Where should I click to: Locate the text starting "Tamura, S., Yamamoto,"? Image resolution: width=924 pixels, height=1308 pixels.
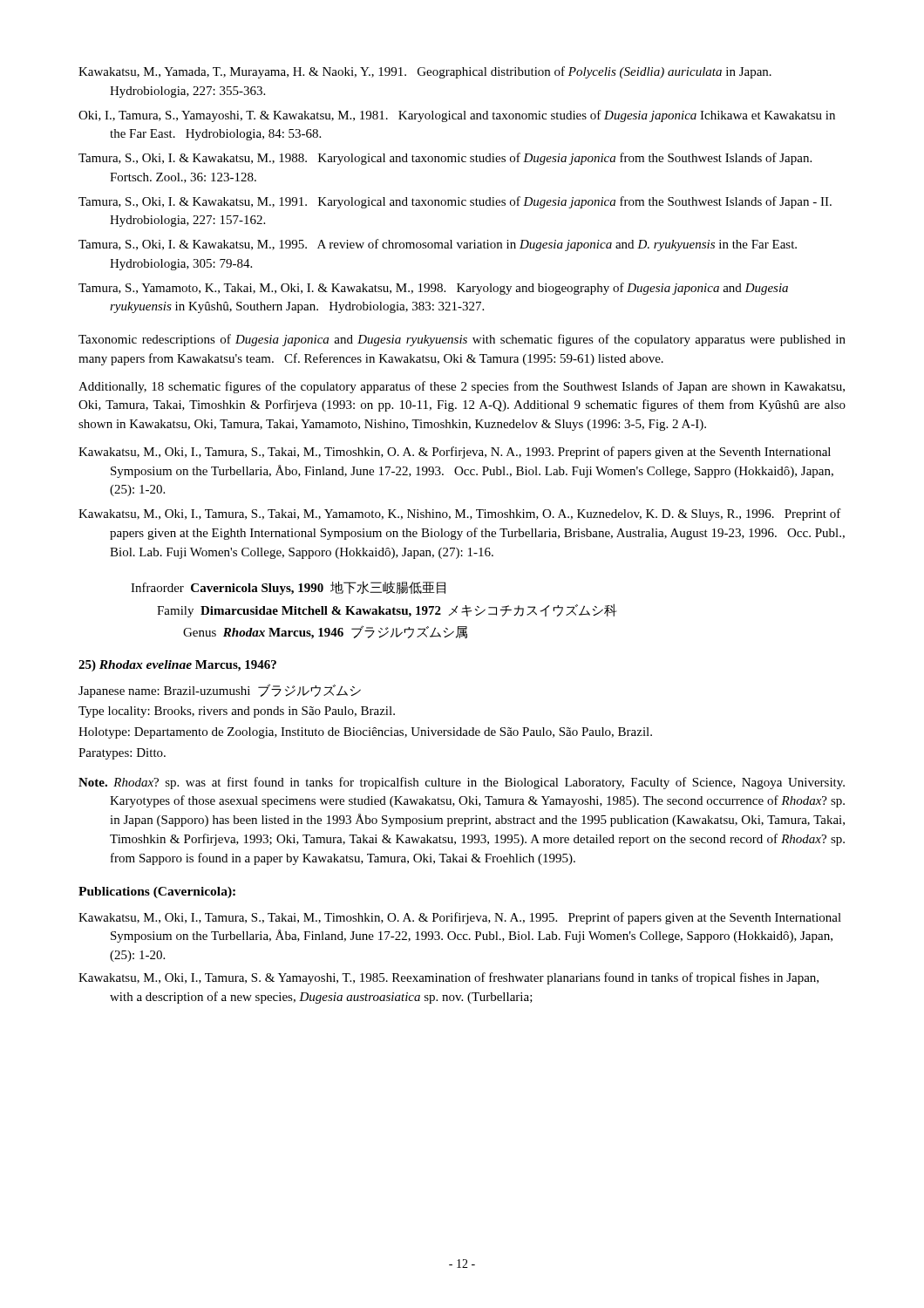(433, 297)
